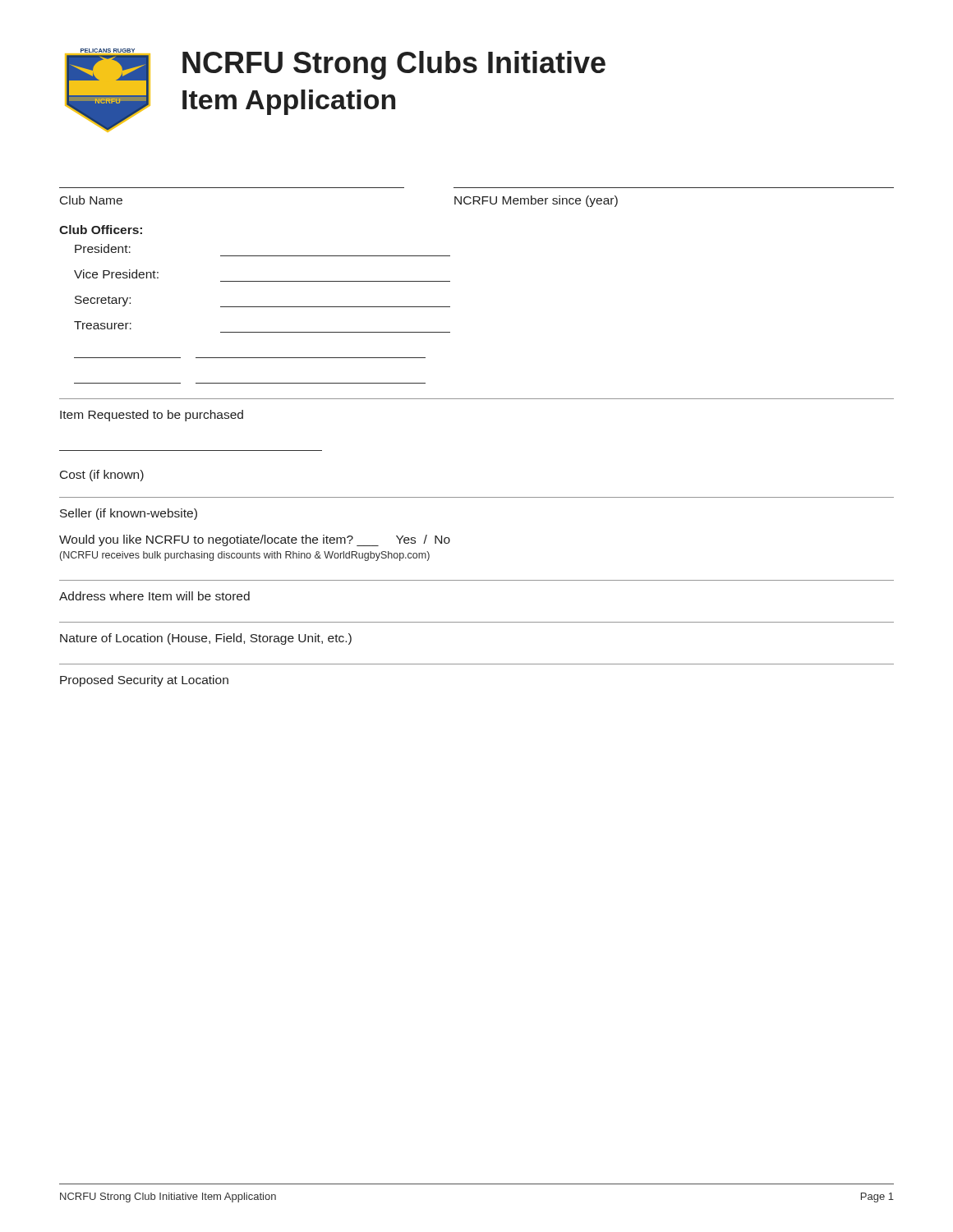Viewport: 953px width, 1232px height.
Task: Find a logo
Action: pos(108,90)
